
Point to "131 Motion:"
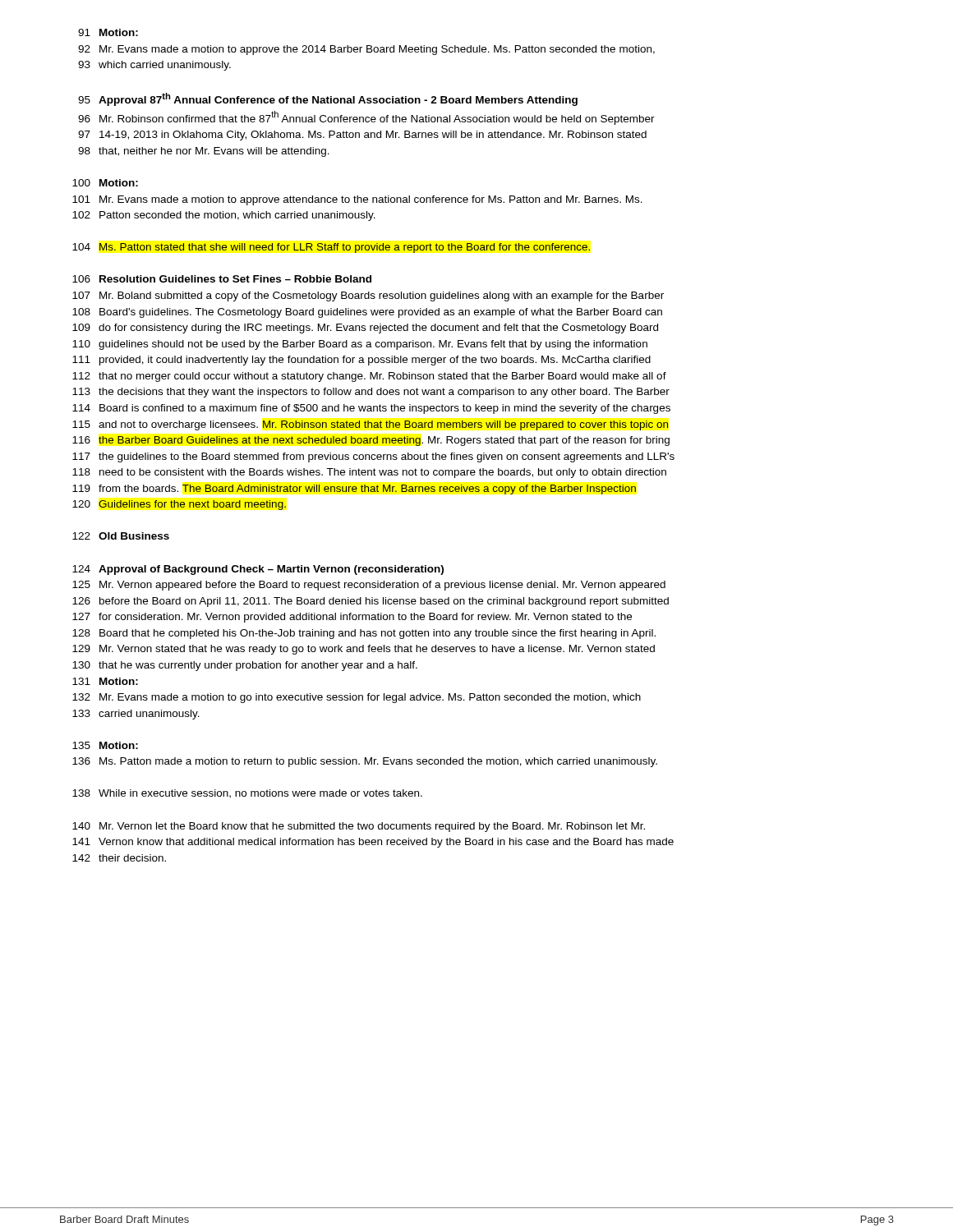pos(105,681)
